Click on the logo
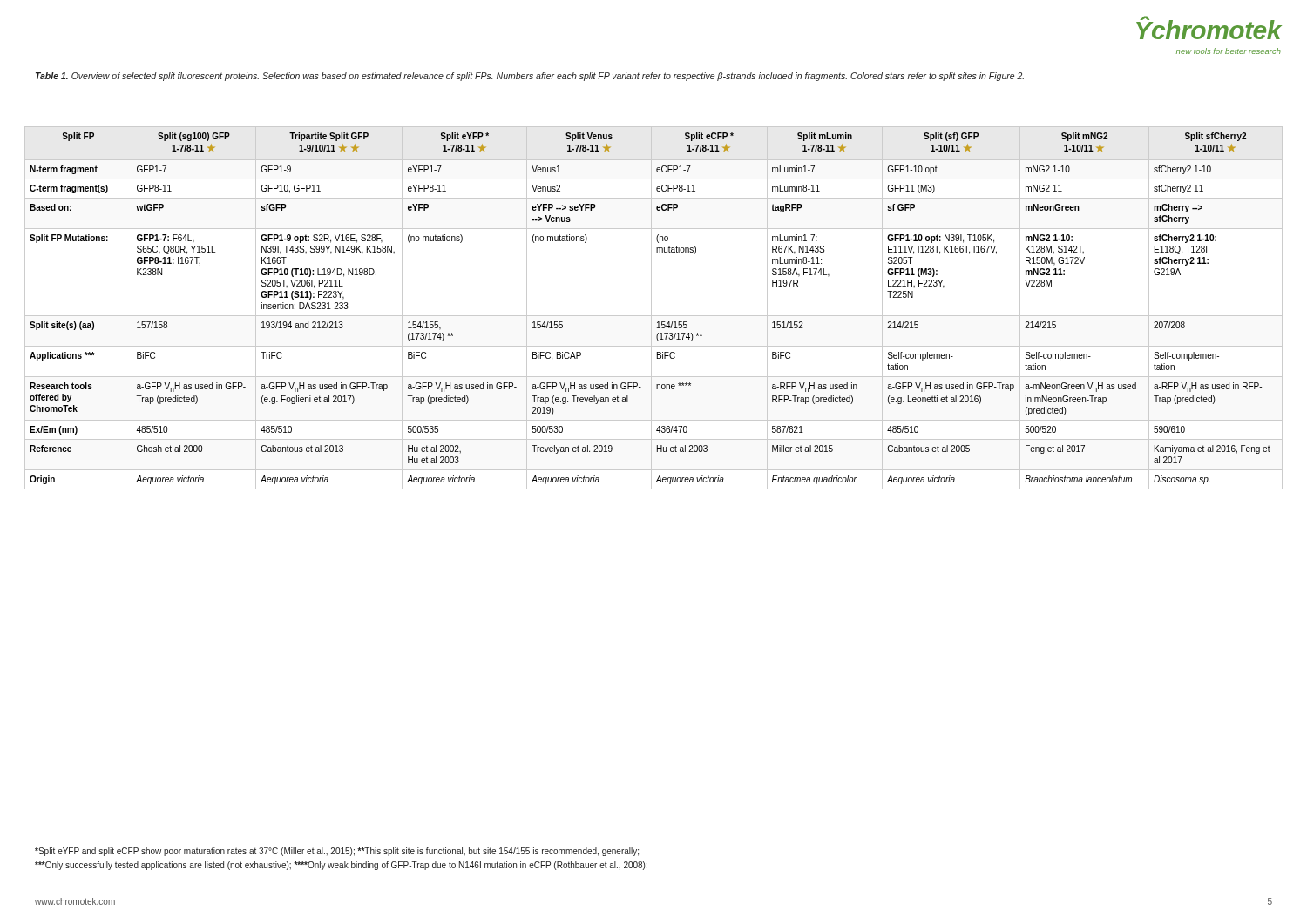The width and height of the screenshot is (1307, 924). point(1207,36)
